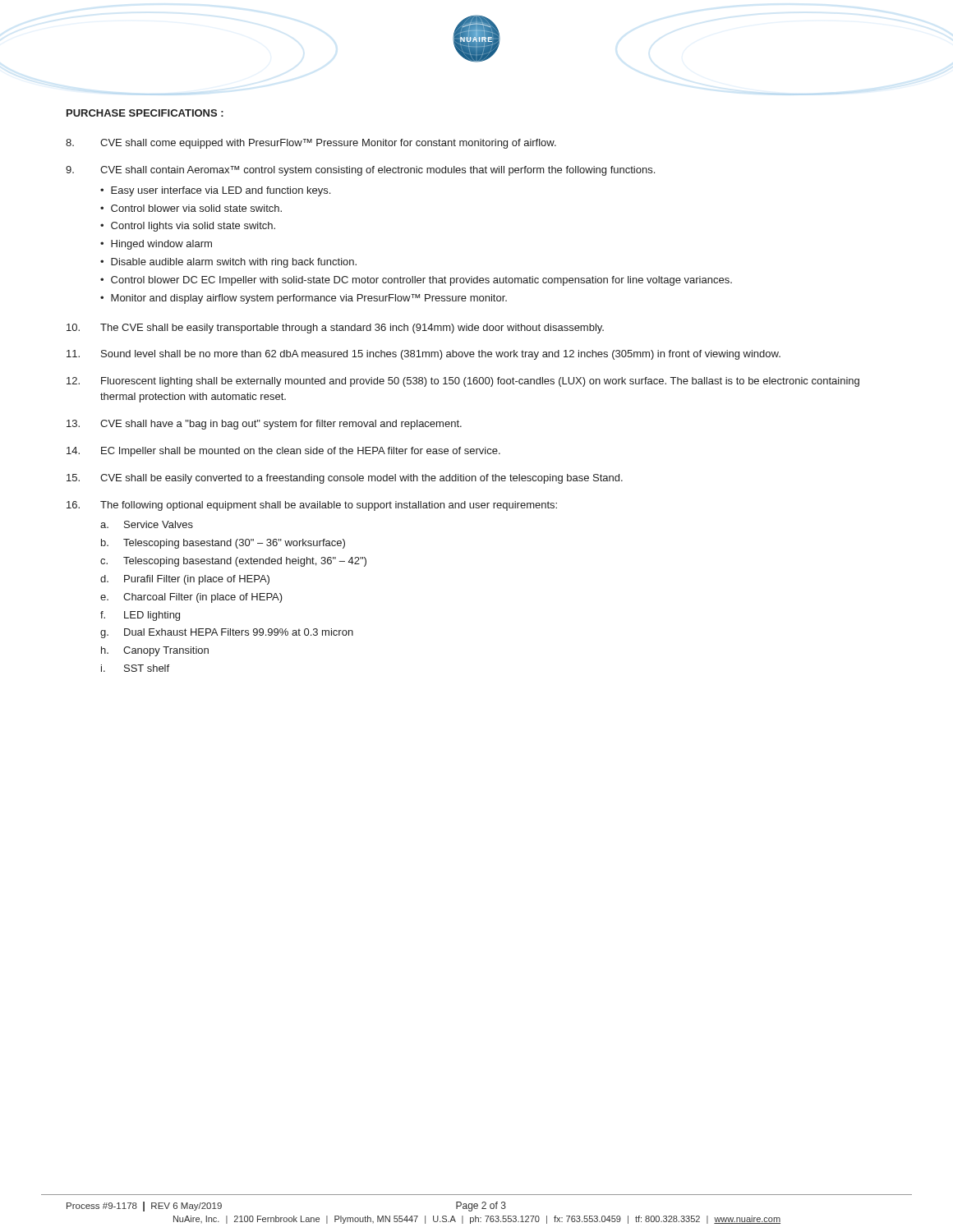This screenshot has height=1232, width=953.
Task: Find the passage starting "16. The following optional"
Action: click(312, 506)
